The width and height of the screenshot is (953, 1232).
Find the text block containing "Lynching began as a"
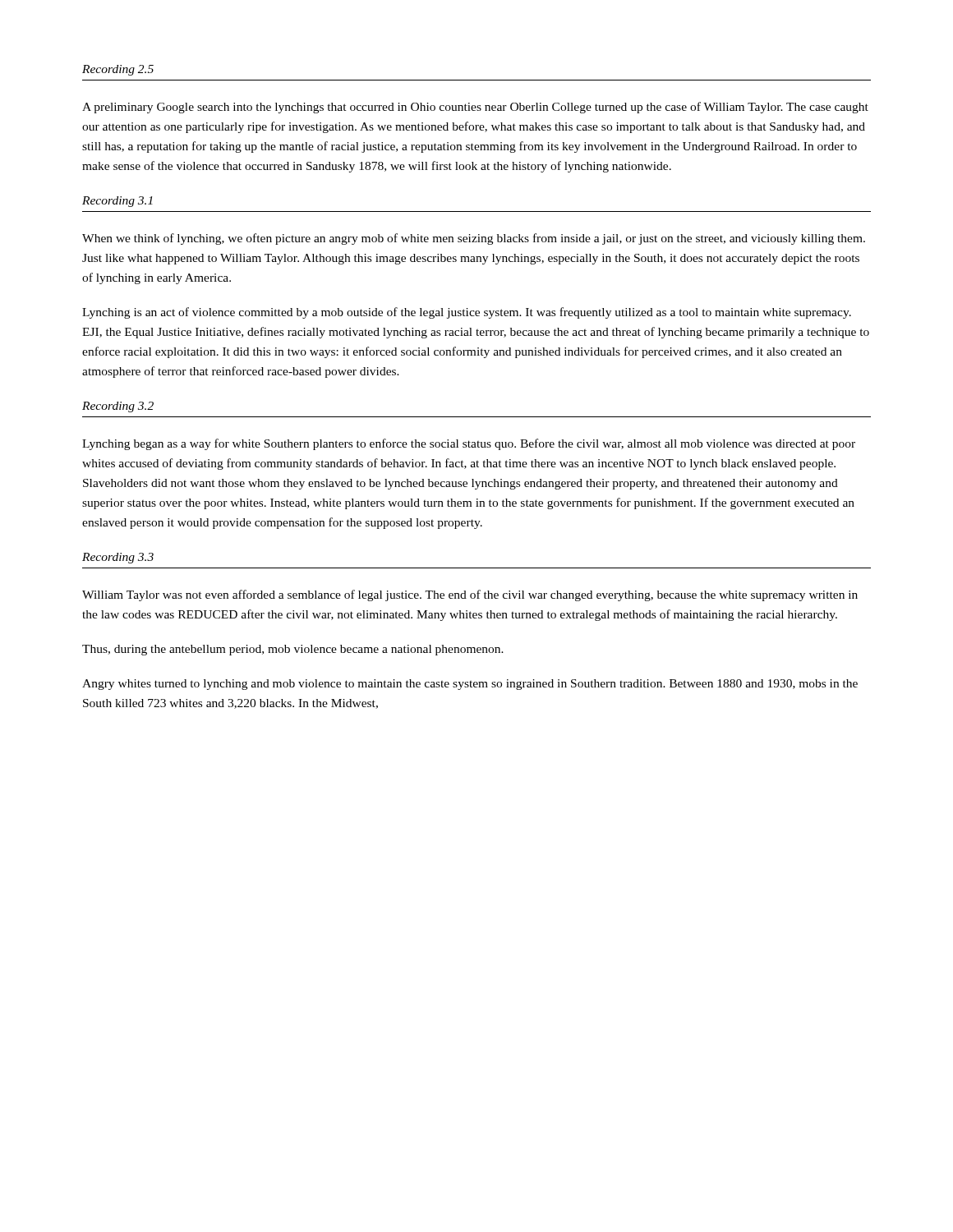coord(469,483)
